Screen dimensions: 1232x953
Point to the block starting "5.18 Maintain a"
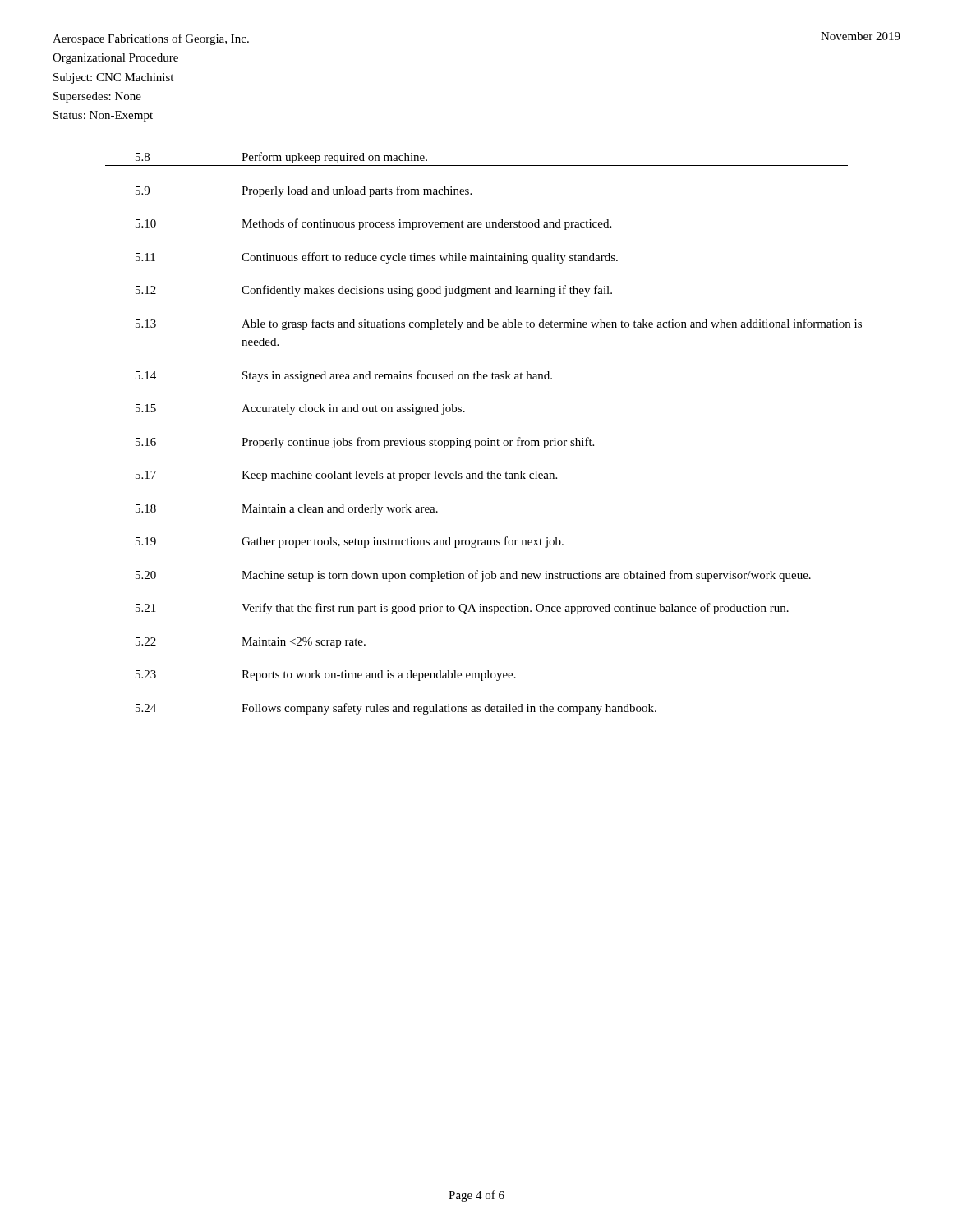click(287, 510)
